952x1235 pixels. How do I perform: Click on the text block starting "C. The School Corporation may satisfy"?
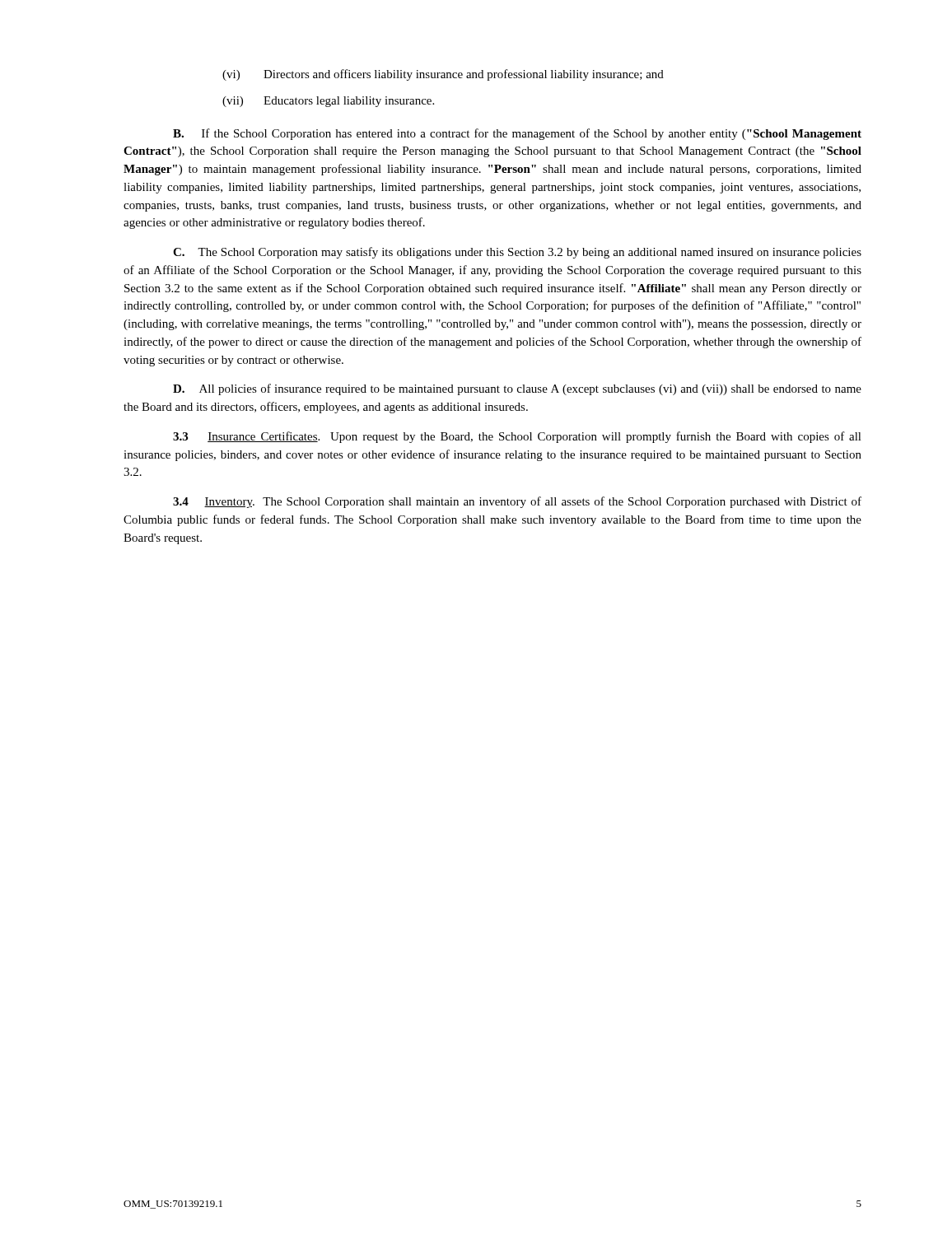pos(492,306)
